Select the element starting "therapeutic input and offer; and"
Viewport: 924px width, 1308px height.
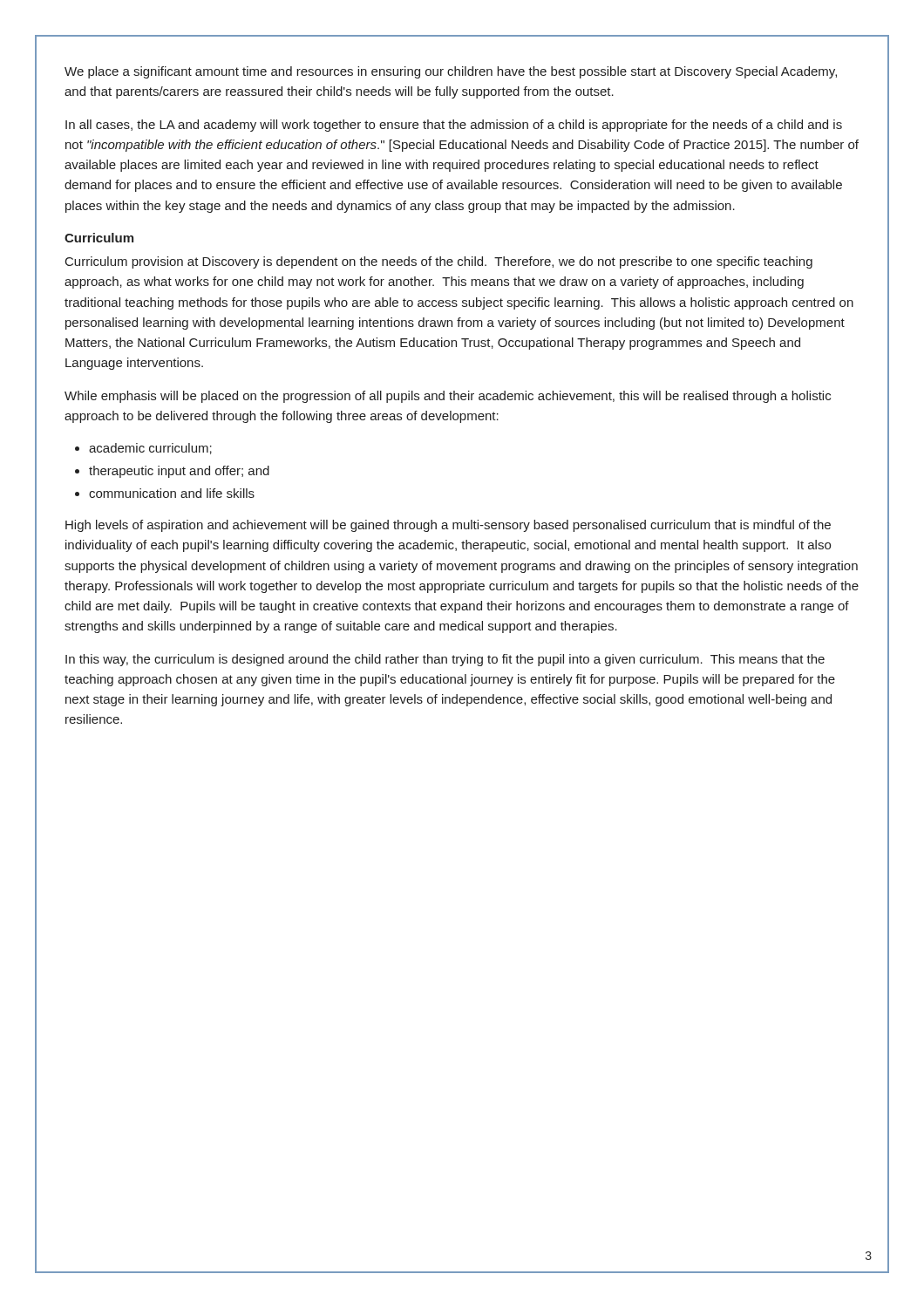[x=179, y=470]
